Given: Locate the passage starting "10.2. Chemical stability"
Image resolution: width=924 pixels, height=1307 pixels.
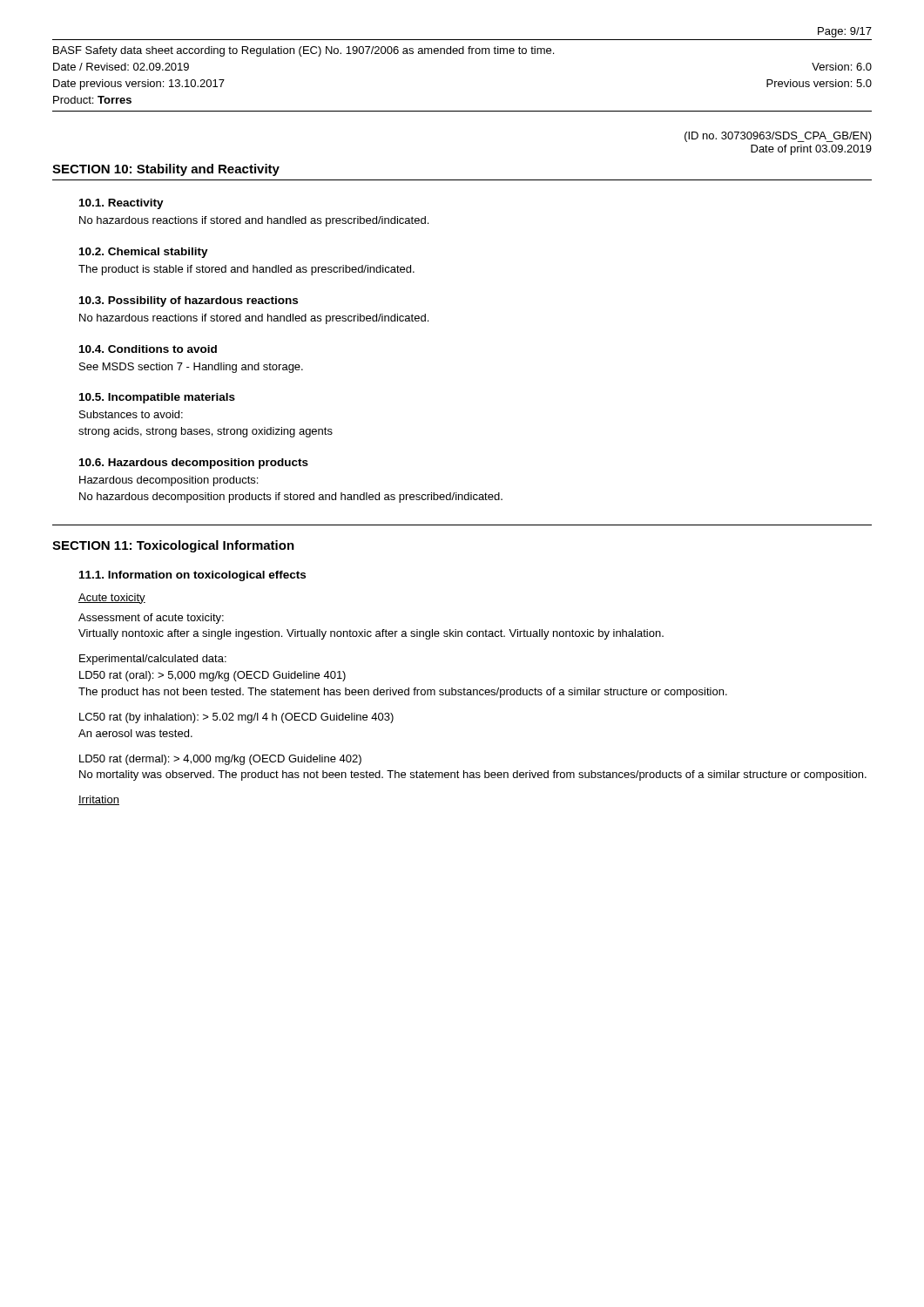Looking at the screenshot, I should coord(144,253).
